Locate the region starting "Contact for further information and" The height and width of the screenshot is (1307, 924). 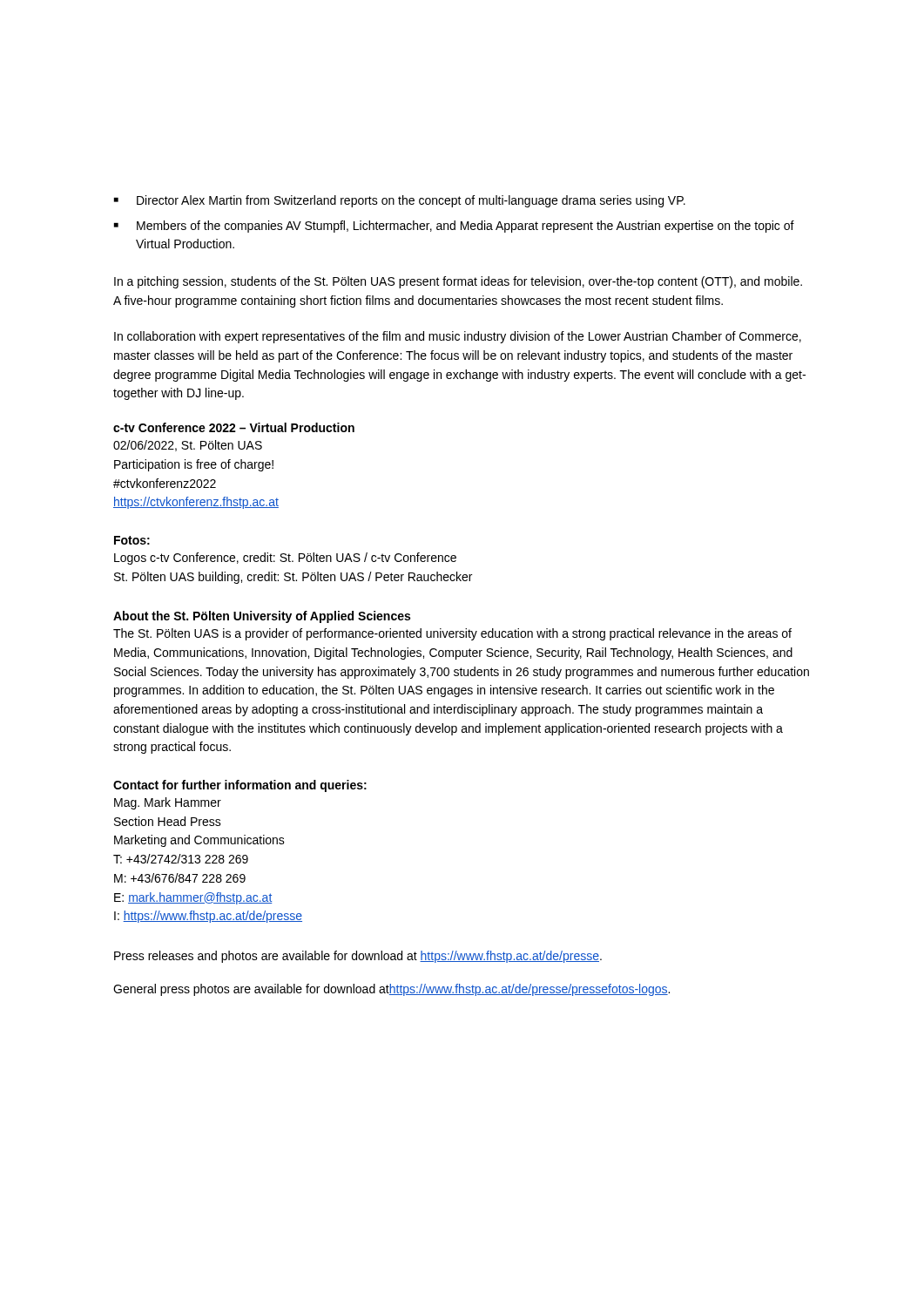[x=240, y=785]
